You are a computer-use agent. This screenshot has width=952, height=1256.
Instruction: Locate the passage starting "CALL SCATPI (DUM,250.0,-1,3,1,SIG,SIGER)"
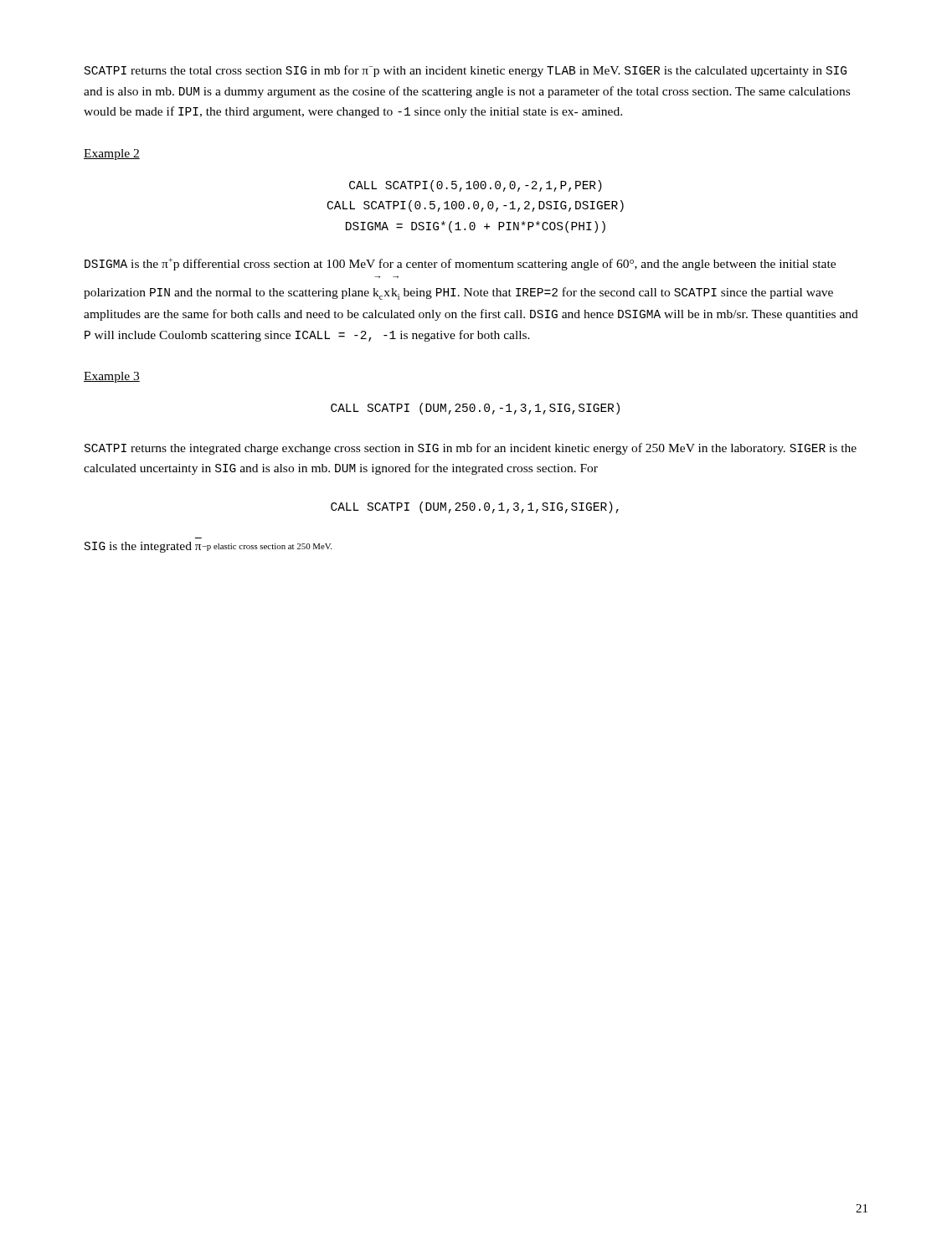coord(476,409)
